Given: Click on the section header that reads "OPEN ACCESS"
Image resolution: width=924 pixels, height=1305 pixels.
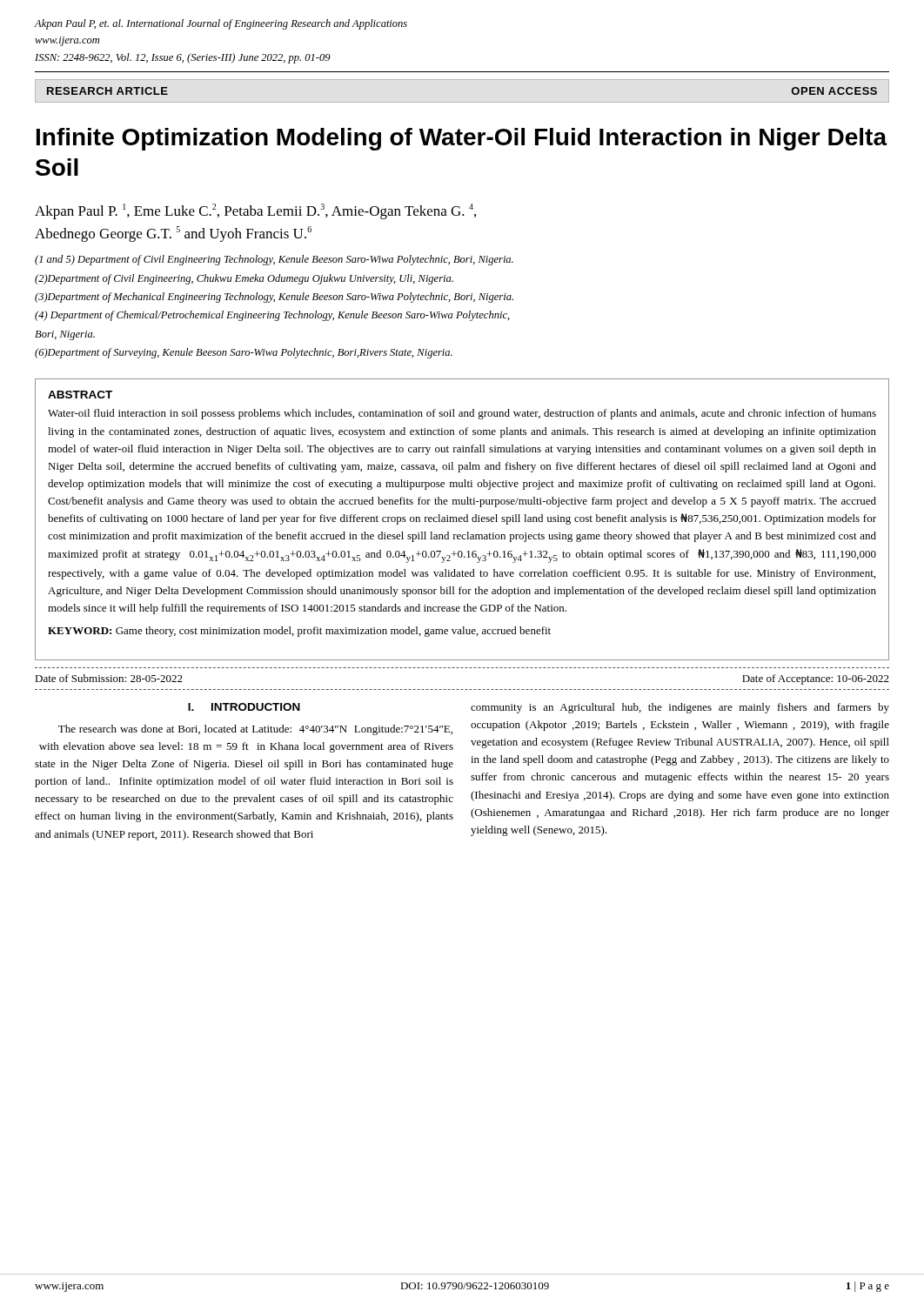Looking at the screenshot, I should coord(835,91).
